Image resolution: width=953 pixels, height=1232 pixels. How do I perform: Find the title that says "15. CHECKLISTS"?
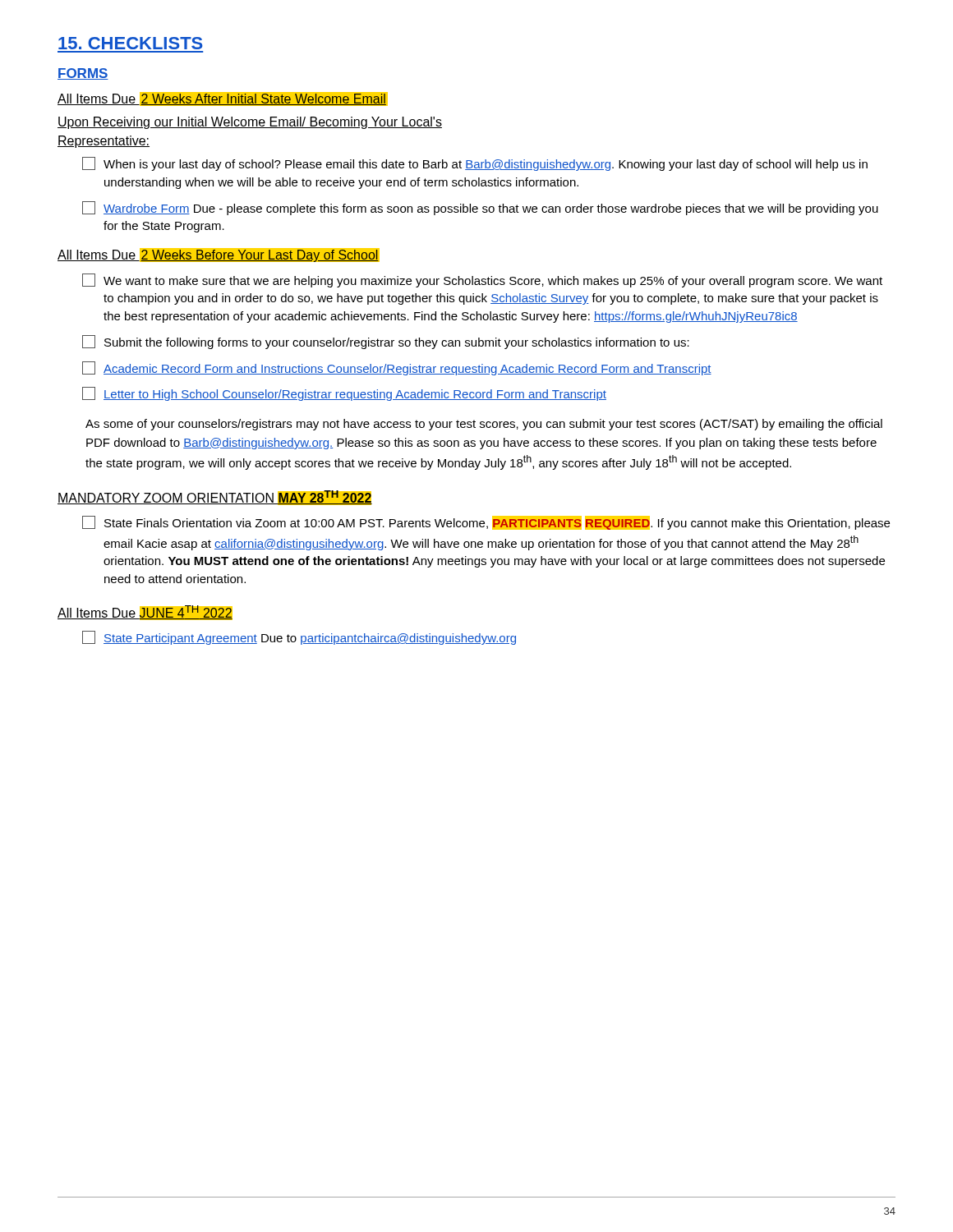131,43
